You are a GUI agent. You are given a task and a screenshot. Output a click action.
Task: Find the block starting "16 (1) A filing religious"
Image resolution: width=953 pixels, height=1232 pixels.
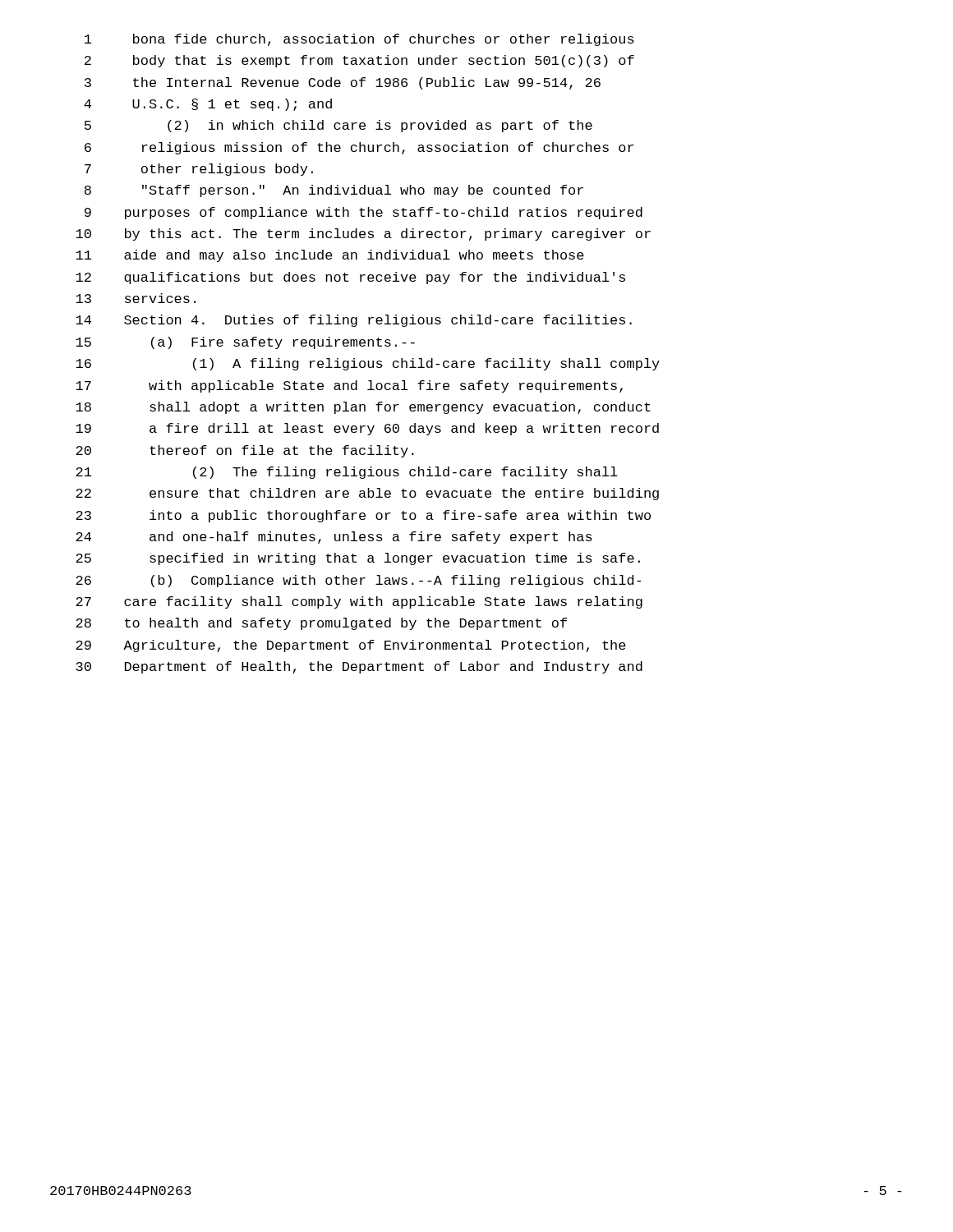(355, 365)
